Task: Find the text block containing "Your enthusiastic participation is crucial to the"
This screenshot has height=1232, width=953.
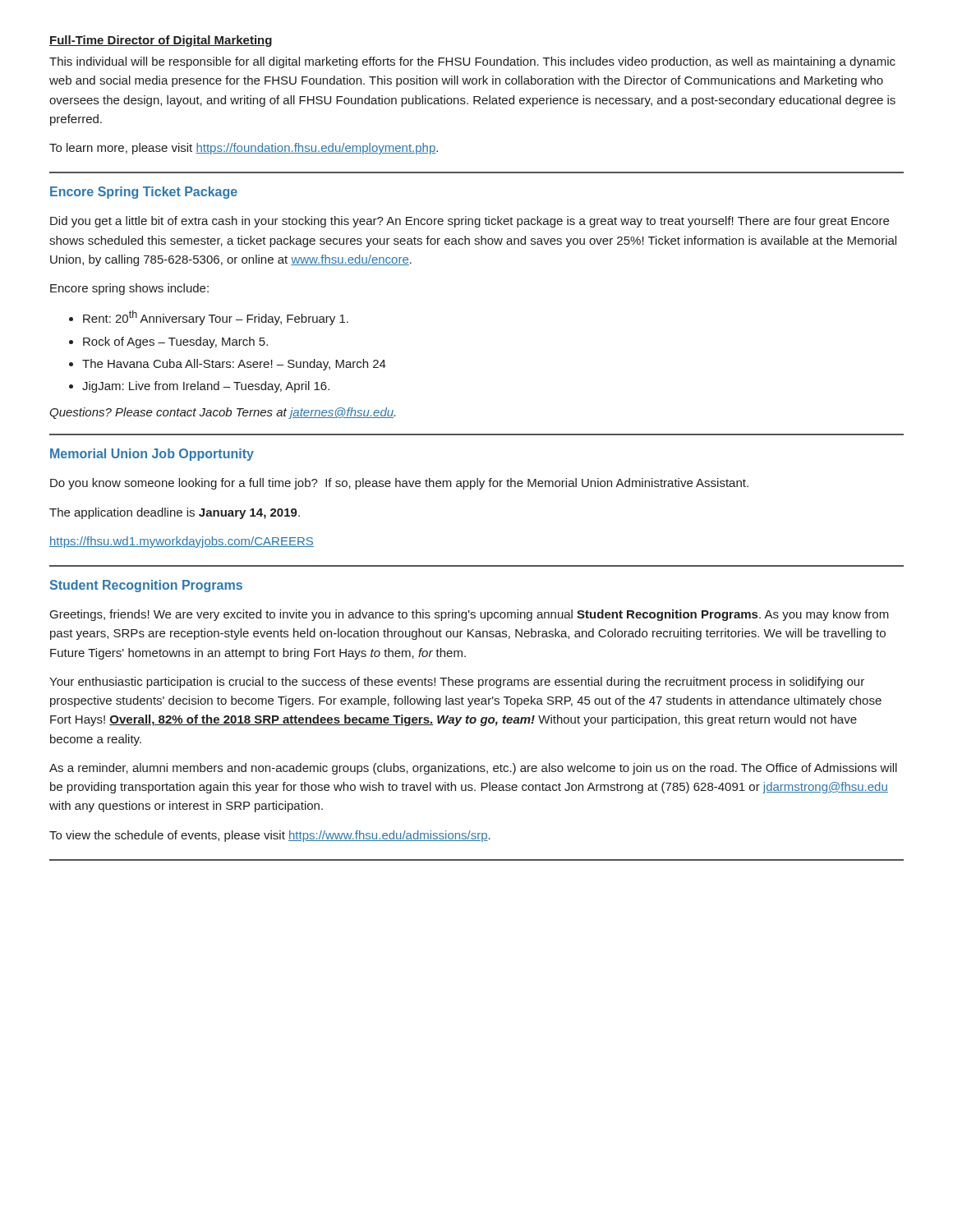Action: tap(465, 710)
